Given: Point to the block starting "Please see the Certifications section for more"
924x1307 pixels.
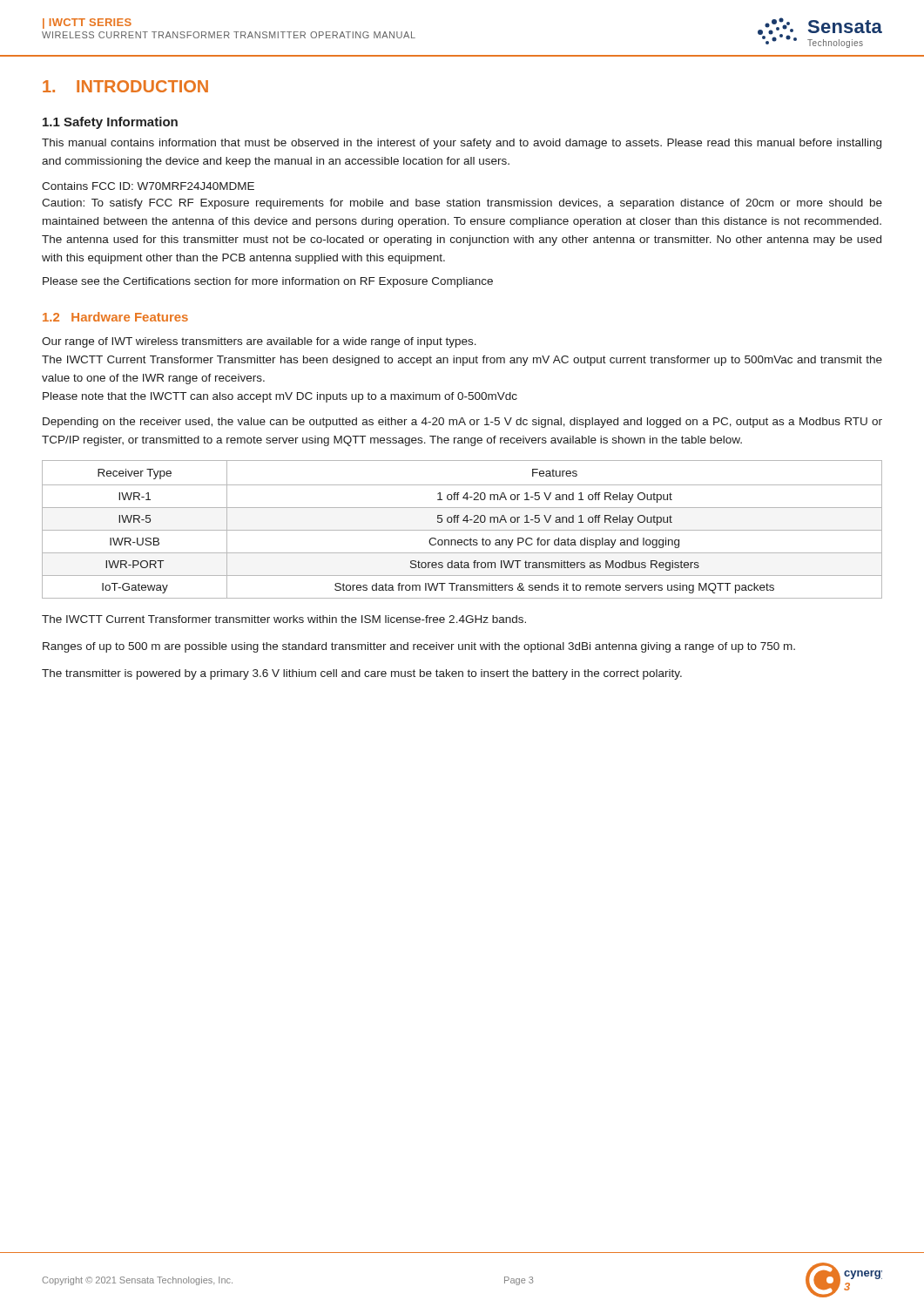Looking at the screenshot, I should click(268, 281).
